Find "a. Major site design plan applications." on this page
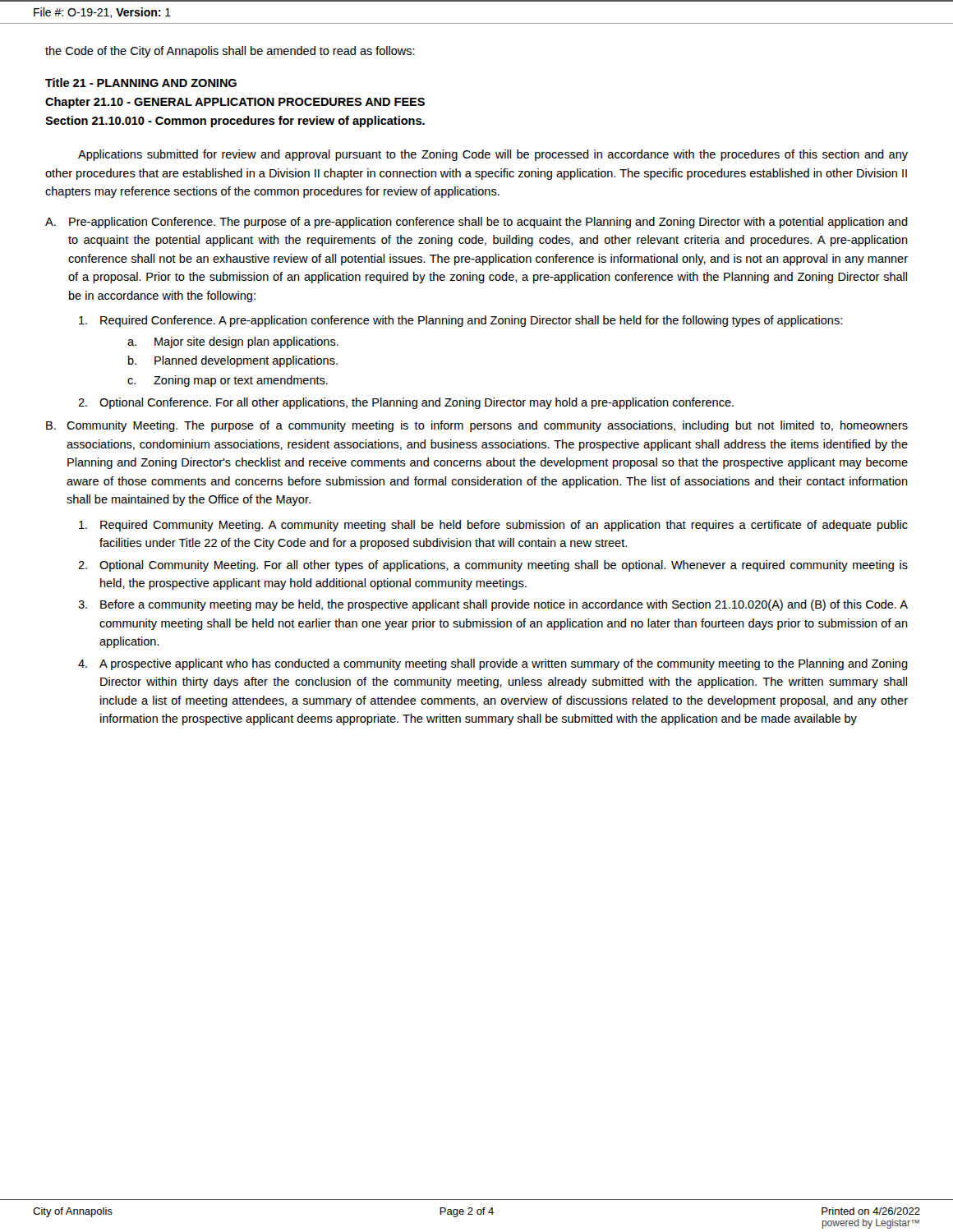The image size is (953, 1232). (233, 342)
